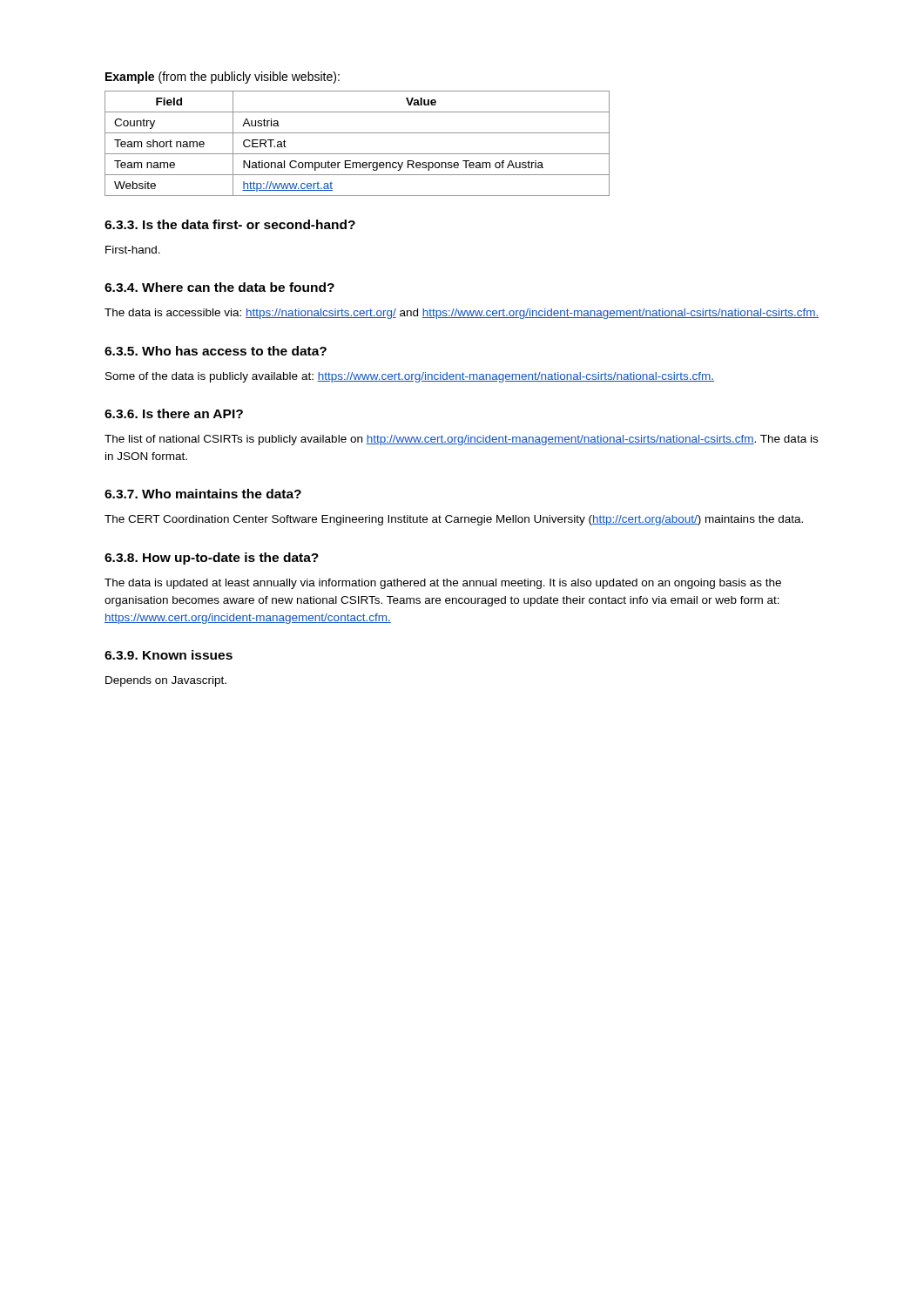Image resolution: width=924 pixels, height=1307 pixels.
Task: Navigate to the passage starting "6.3.5. Who has access to the data?"
Action: (216, 350)
